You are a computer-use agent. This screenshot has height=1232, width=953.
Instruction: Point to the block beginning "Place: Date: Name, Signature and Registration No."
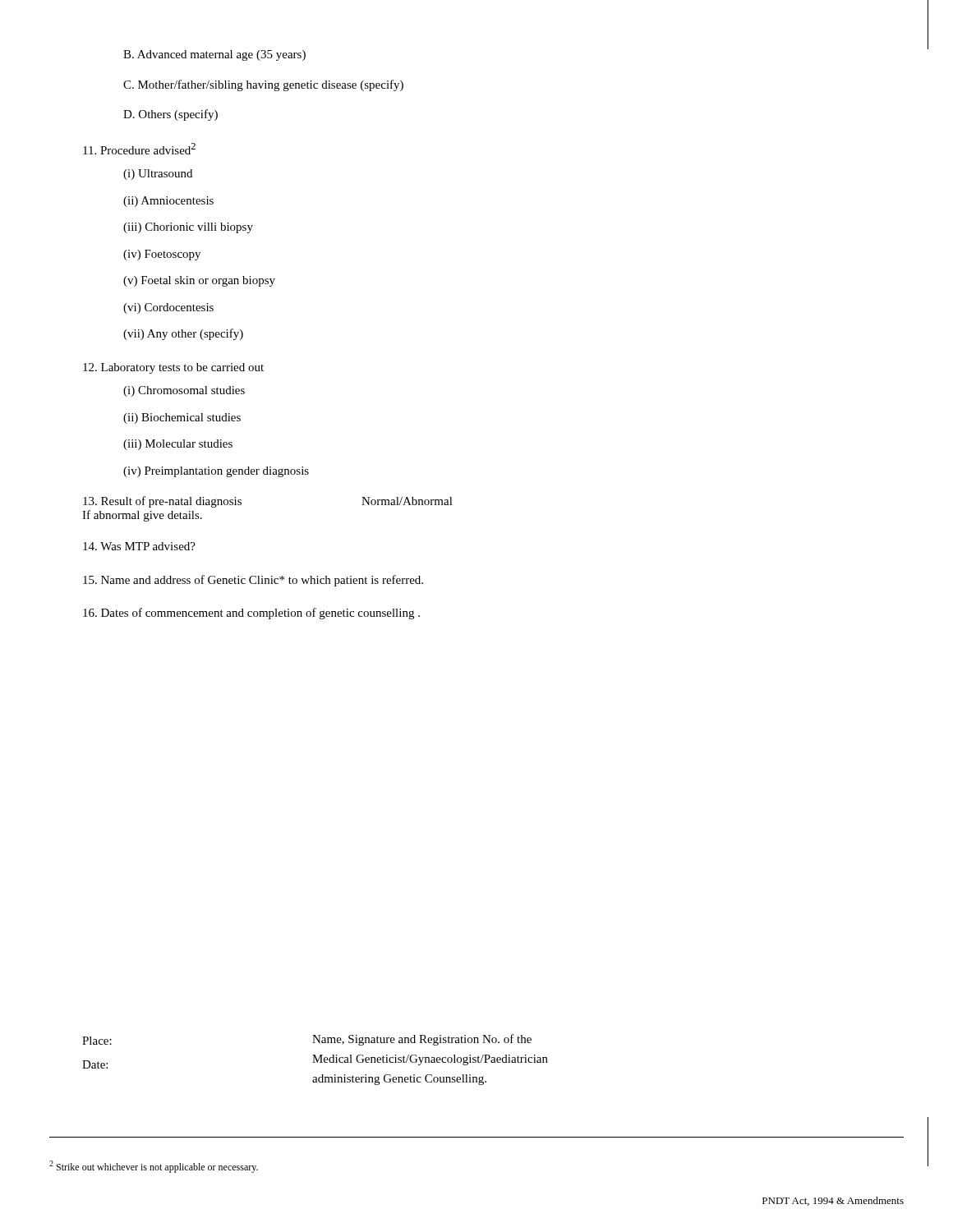tap(315, 1059)
